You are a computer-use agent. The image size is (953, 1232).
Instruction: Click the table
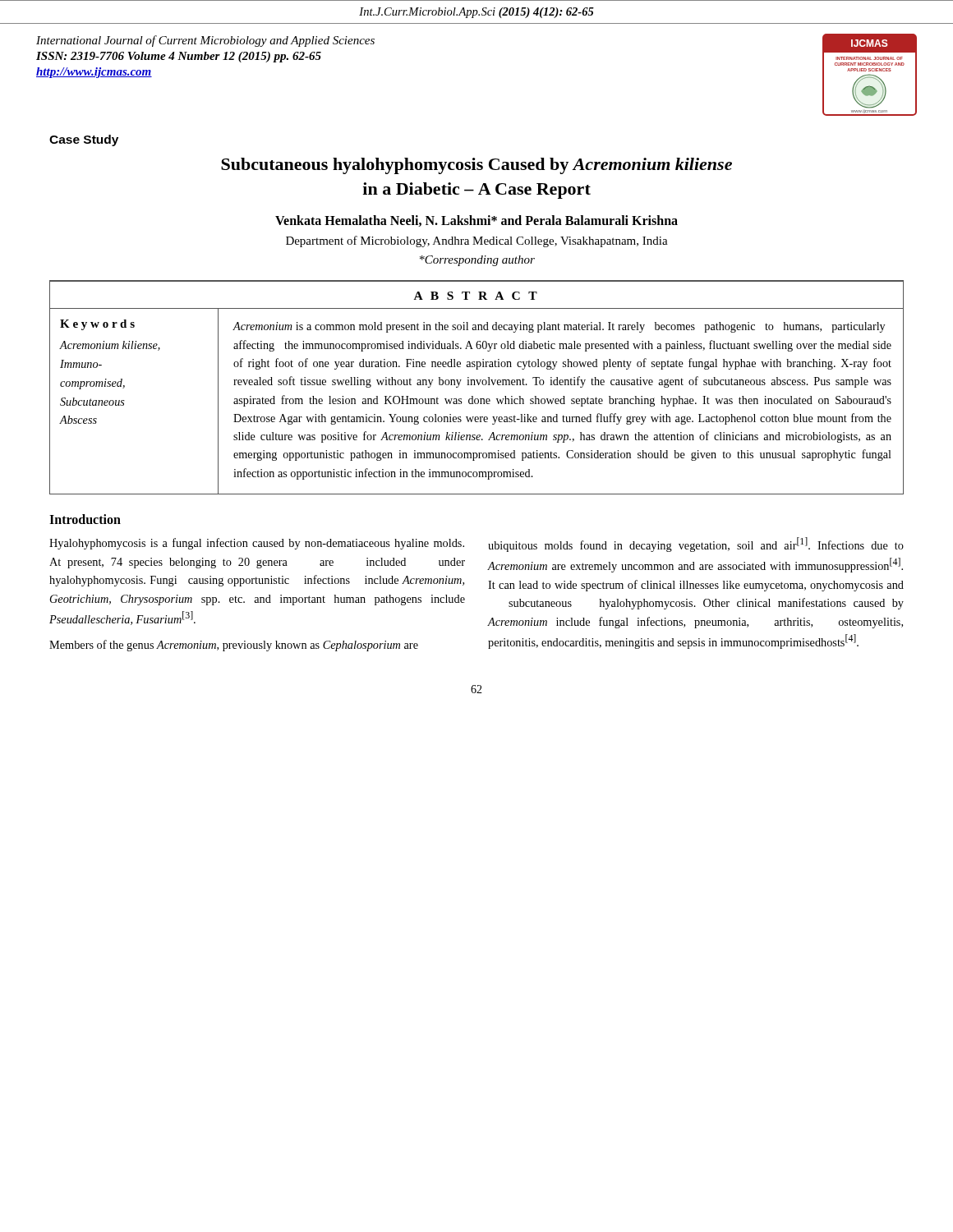coord(476,388)
